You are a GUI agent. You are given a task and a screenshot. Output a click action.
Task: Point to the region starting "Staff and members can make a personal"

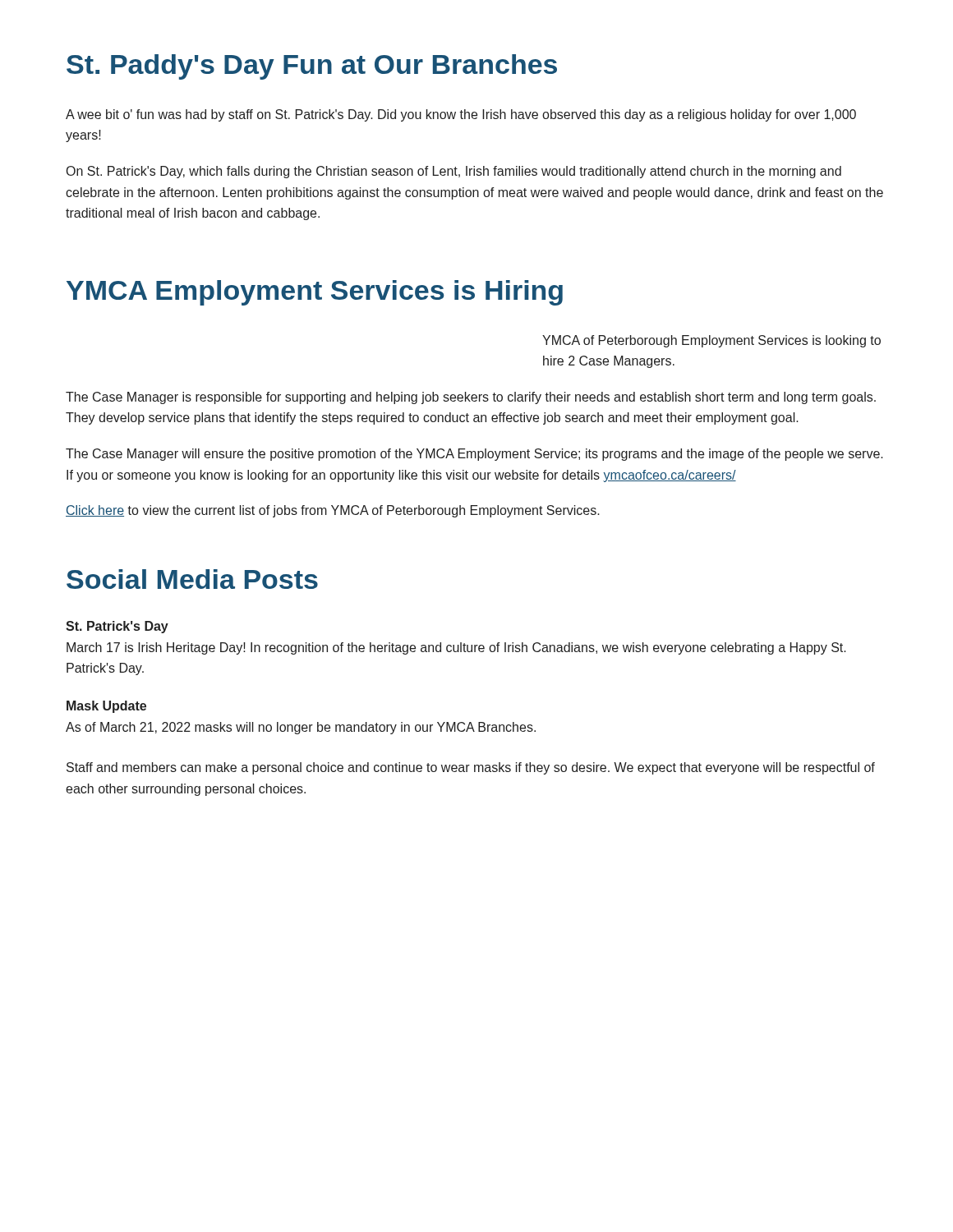tap(470, 778)
